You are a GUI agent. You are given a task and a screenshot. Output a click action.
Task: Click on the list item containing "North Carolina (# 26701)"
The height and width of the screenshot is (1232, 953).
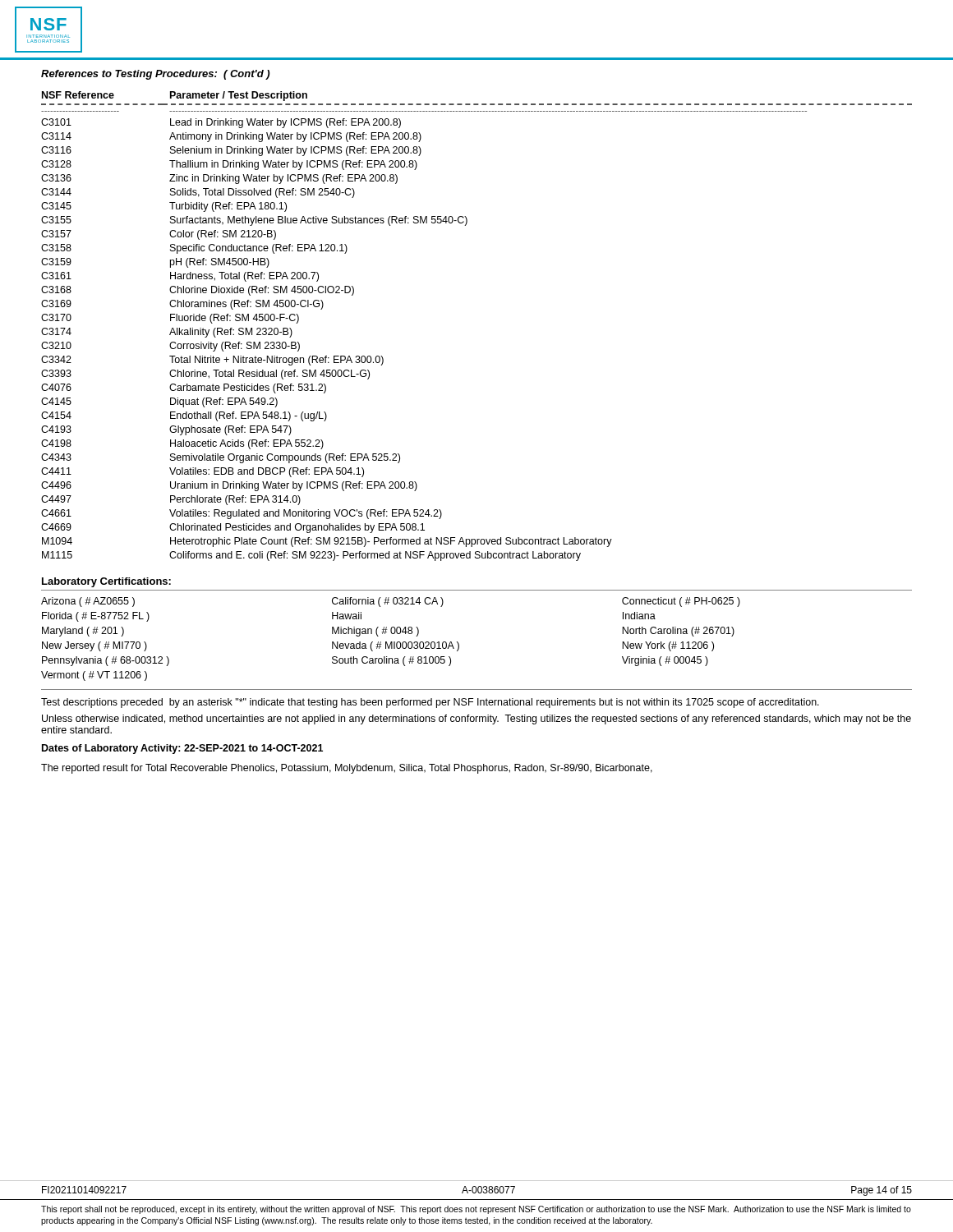tap(678, 631)
